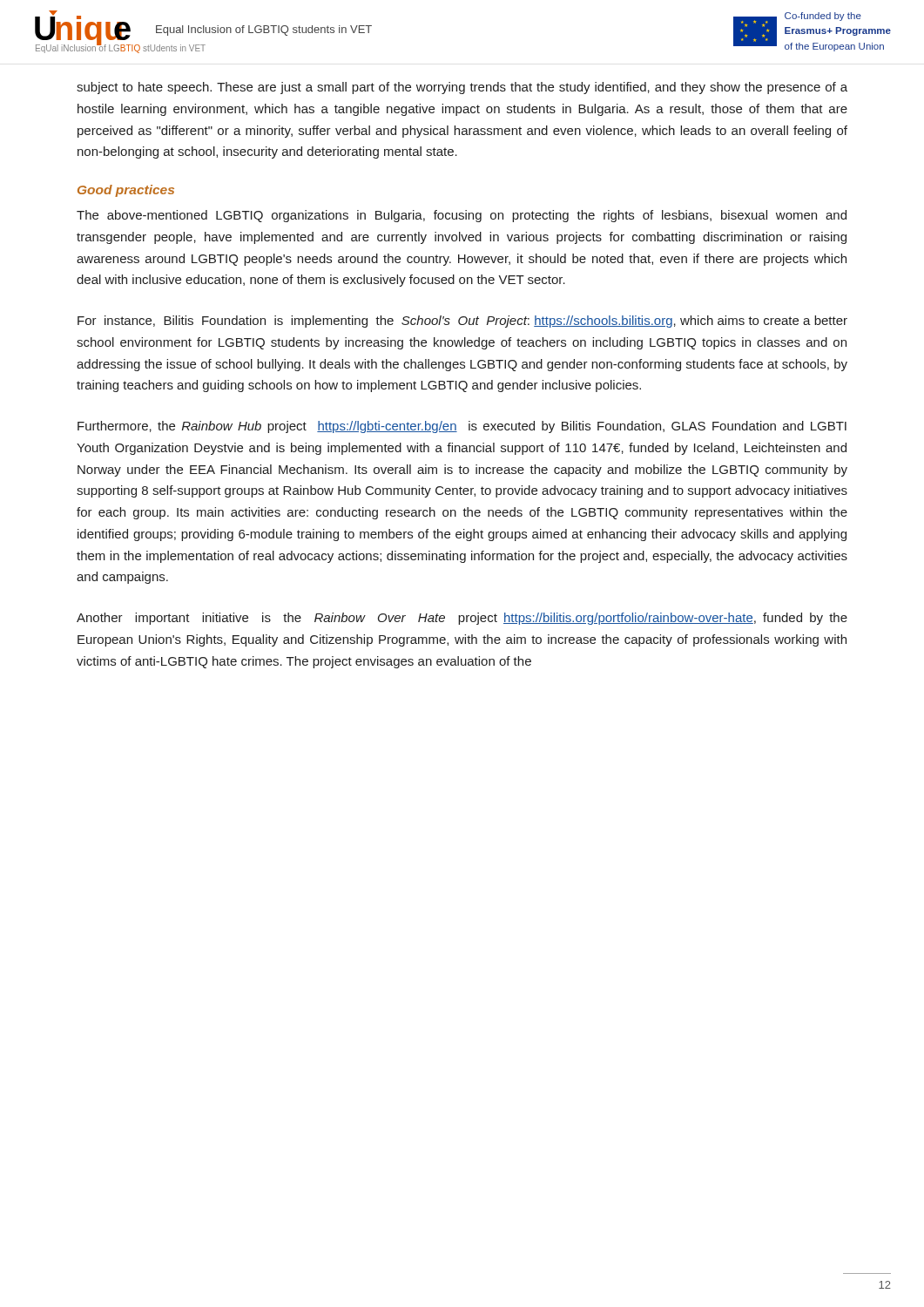Image resolution: width=924 pixels, height=1307 pixels.
Task: Select the text block that says "subject to hate speech. These are"
Action: (x=462, y=119)
